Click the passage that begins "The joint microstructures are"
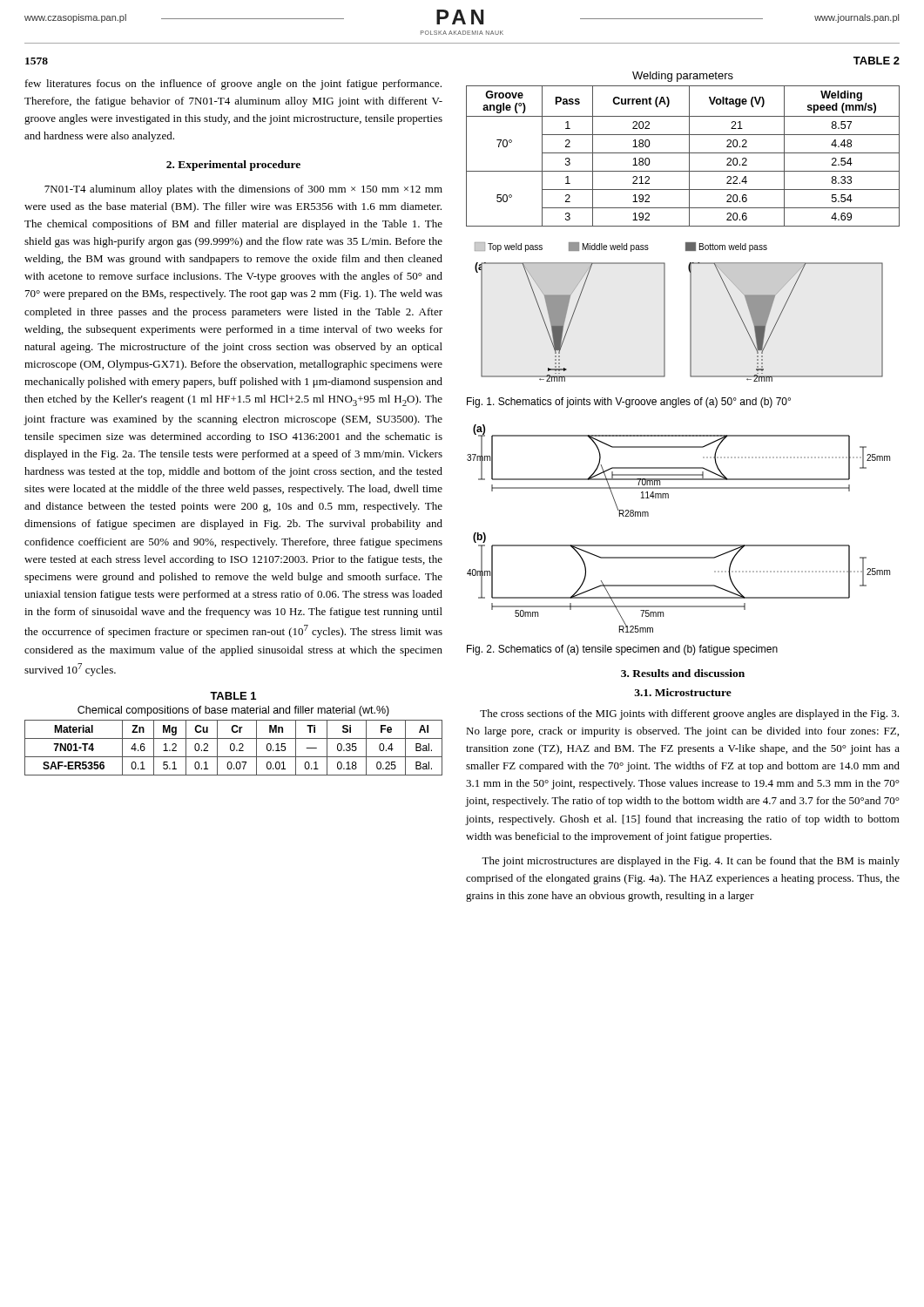Image resolution: width=924 pixels, height=1307 pixels. [683, 878]
